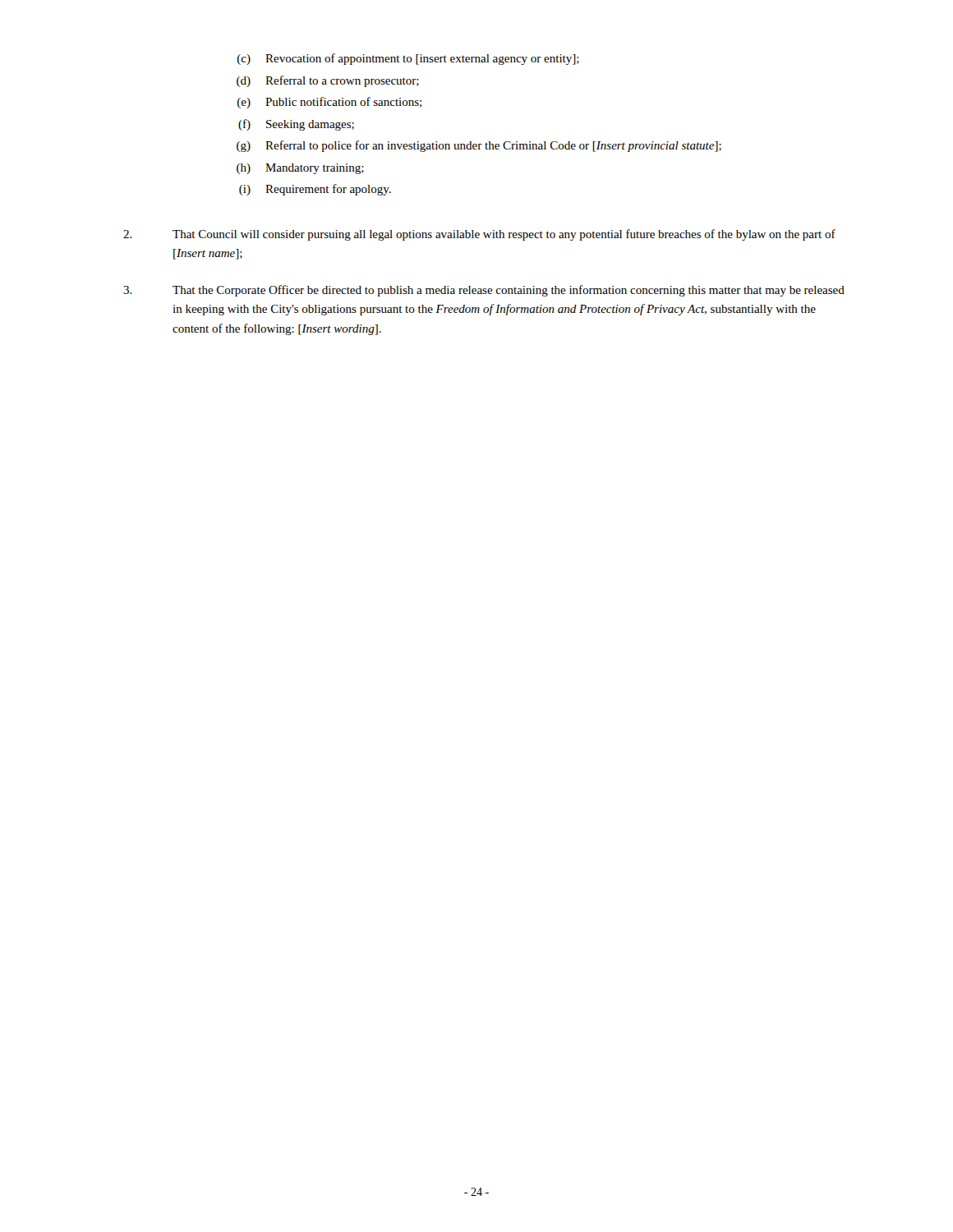The image size is (953, 1232).
Task: Select the passage starting "That Council will consider pursuing all legal"
Action: pos(489,244)
